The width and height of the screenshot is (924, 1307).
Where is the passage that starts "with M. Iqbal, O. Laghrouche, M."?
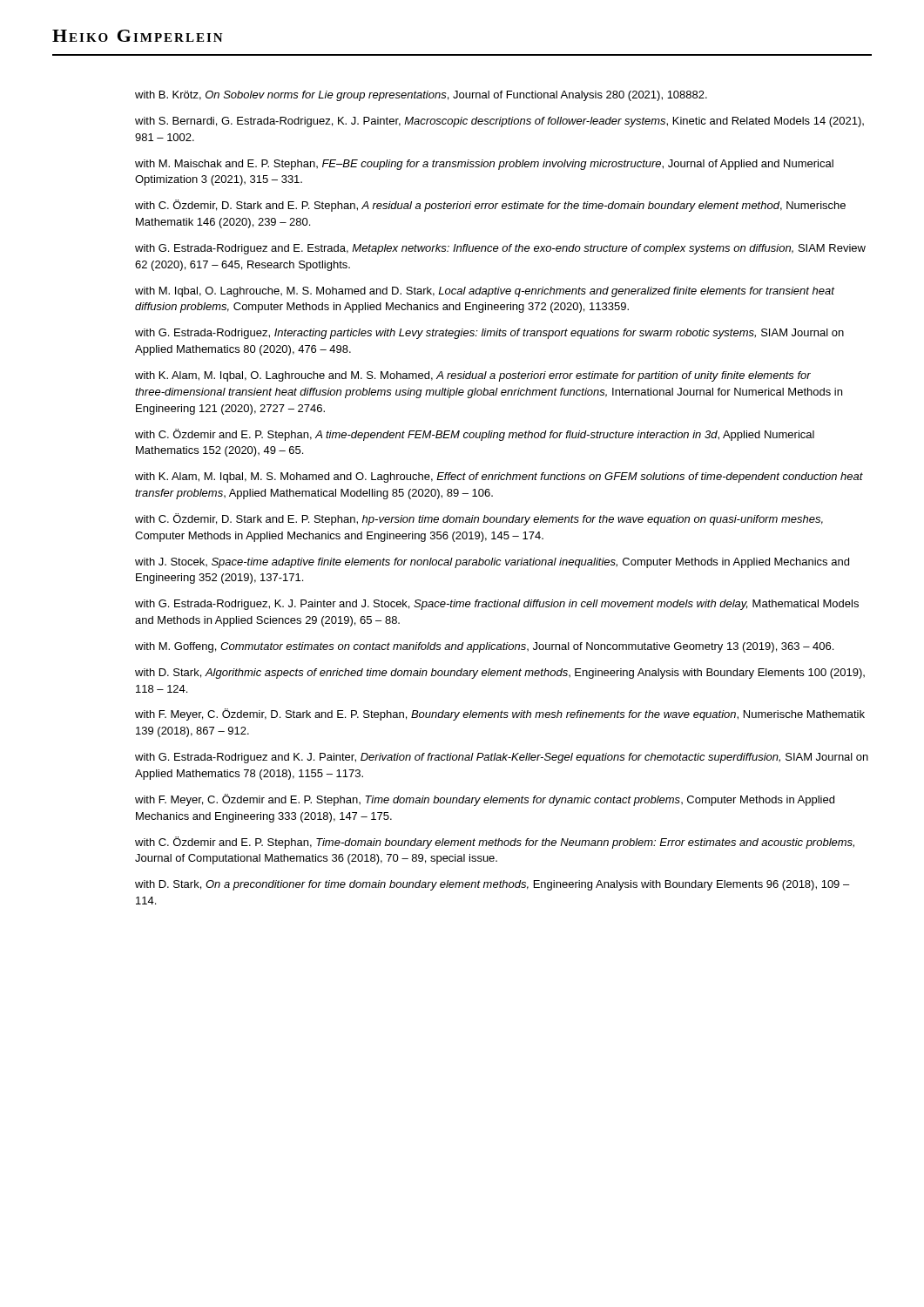(x=485, y=298)
